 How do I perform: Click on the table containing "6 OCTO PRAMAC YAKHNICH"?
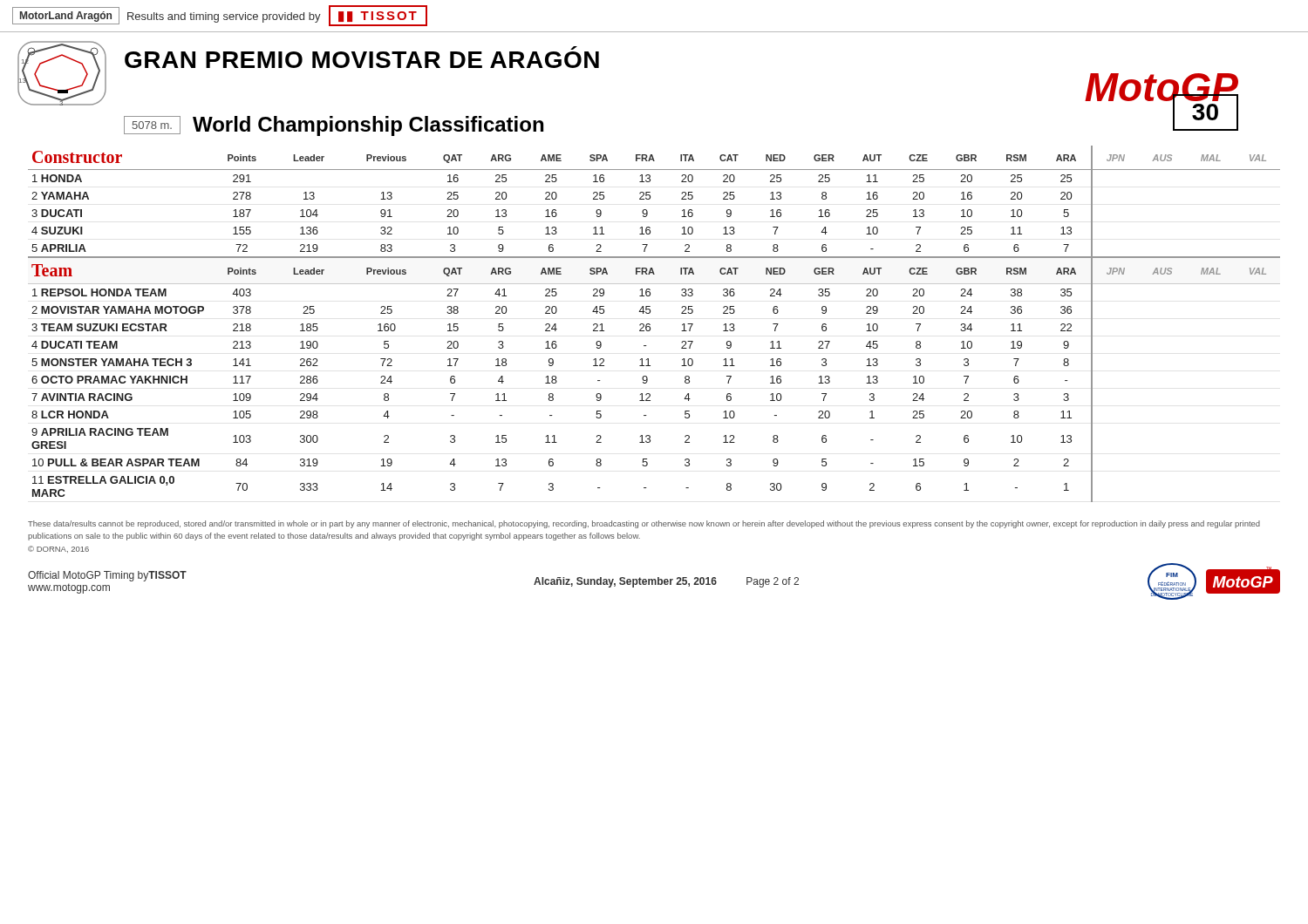654,321
